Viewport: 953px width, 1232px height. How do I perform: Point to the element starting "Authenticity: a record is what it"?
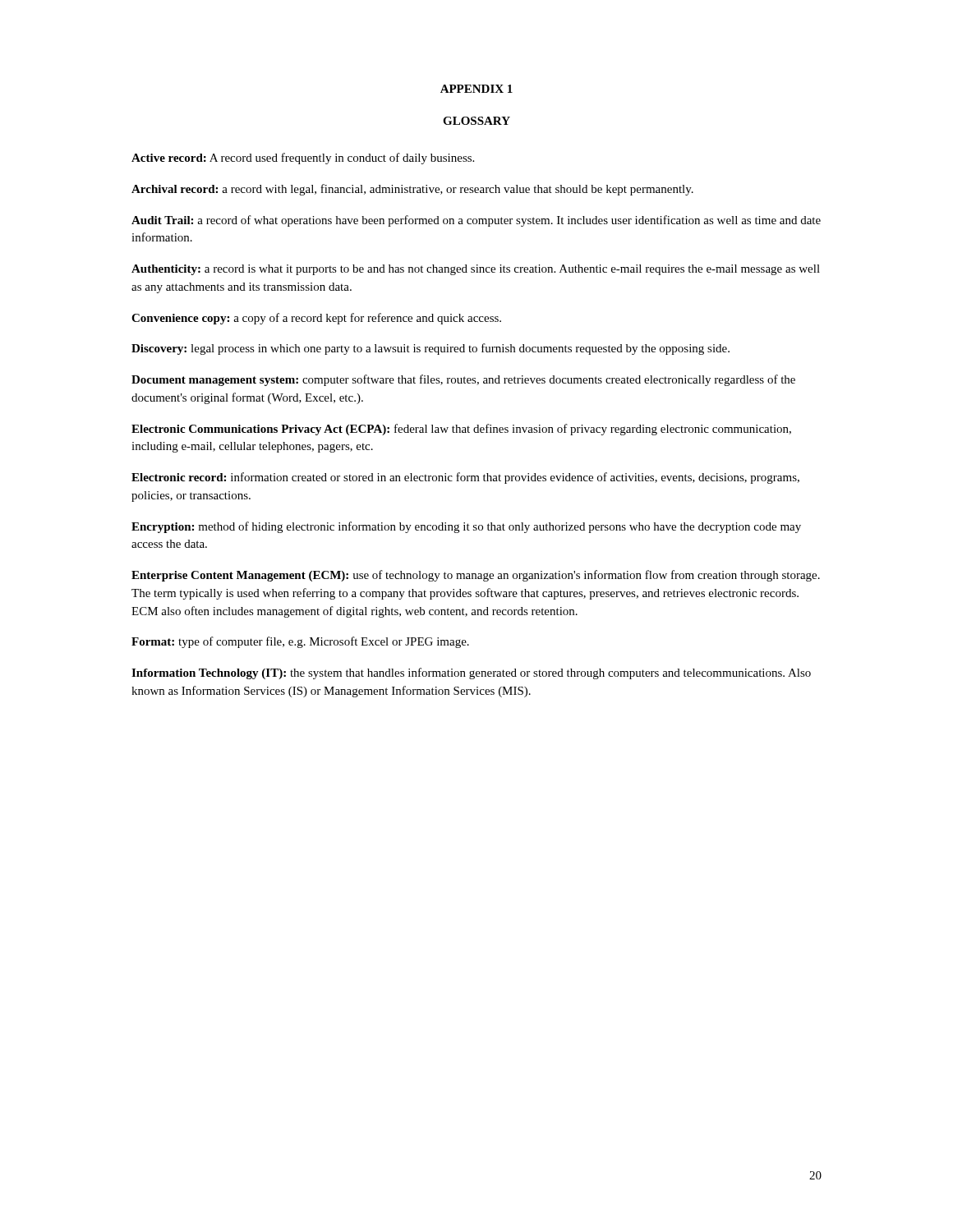point(476,278)
